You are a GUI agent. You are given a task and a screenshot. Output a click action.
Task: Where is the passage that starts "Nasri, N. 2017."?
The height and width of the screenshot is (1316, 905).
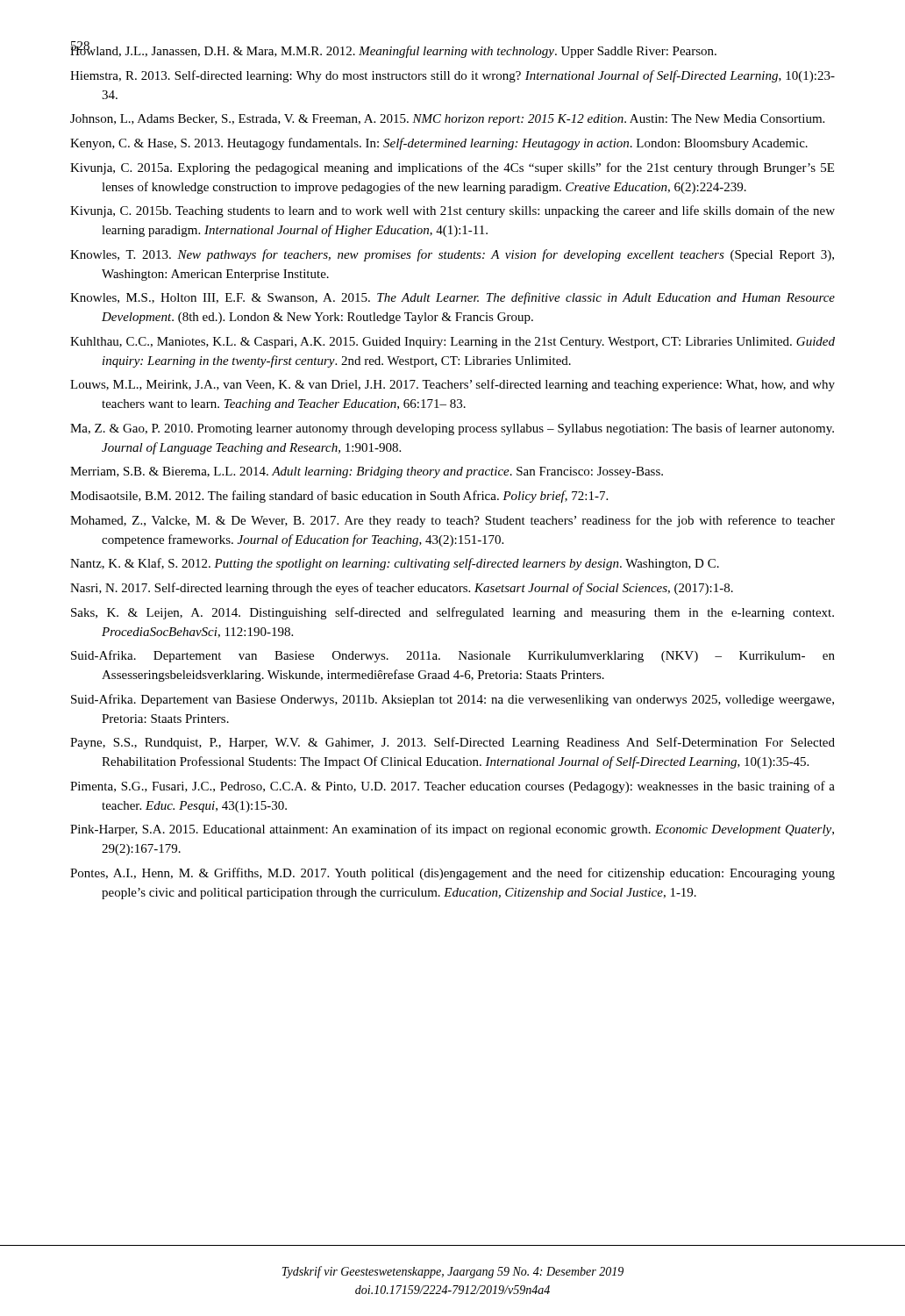(x=402, y=588)
